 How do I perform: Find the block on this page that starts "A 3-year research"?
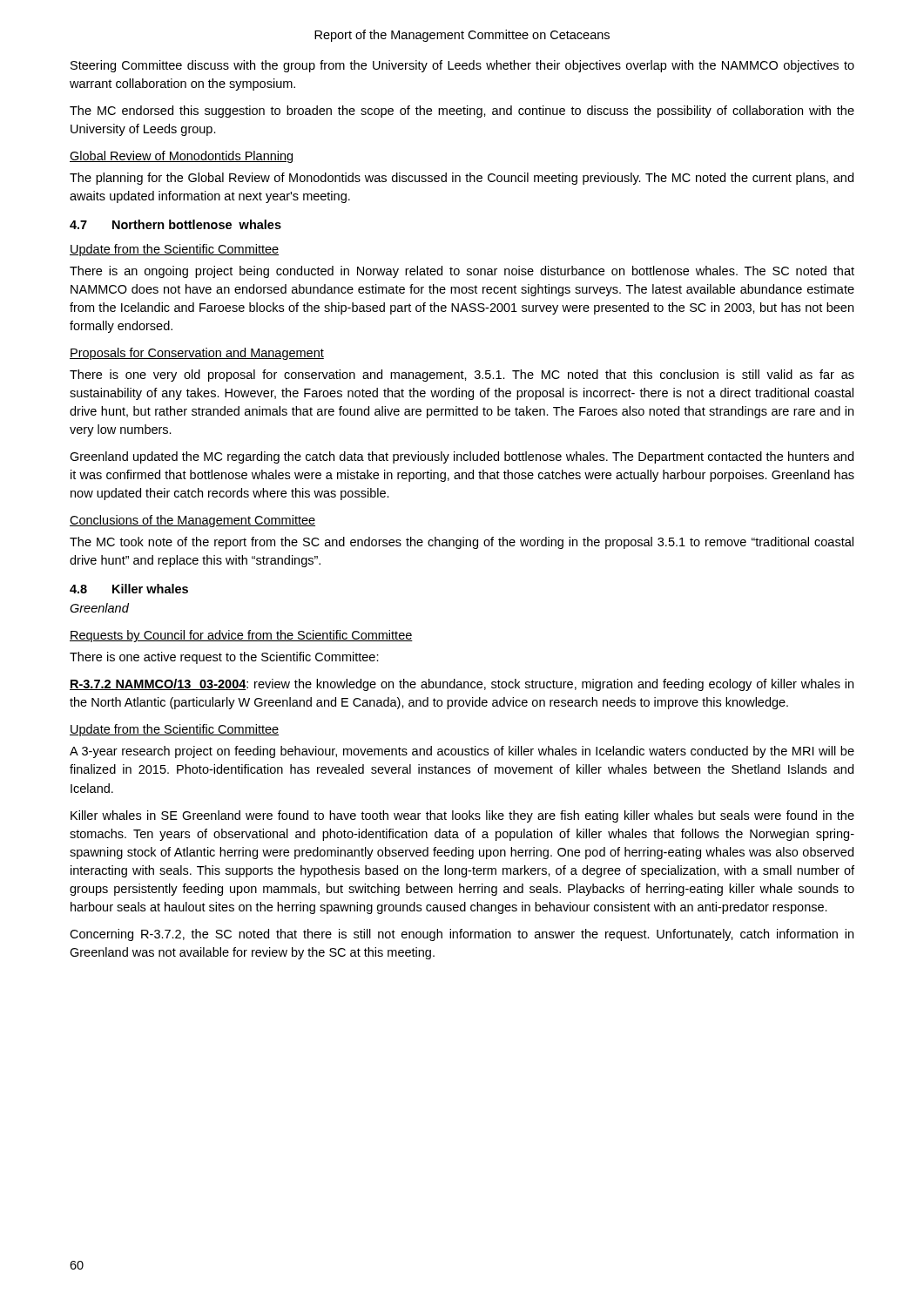point(462,770)
